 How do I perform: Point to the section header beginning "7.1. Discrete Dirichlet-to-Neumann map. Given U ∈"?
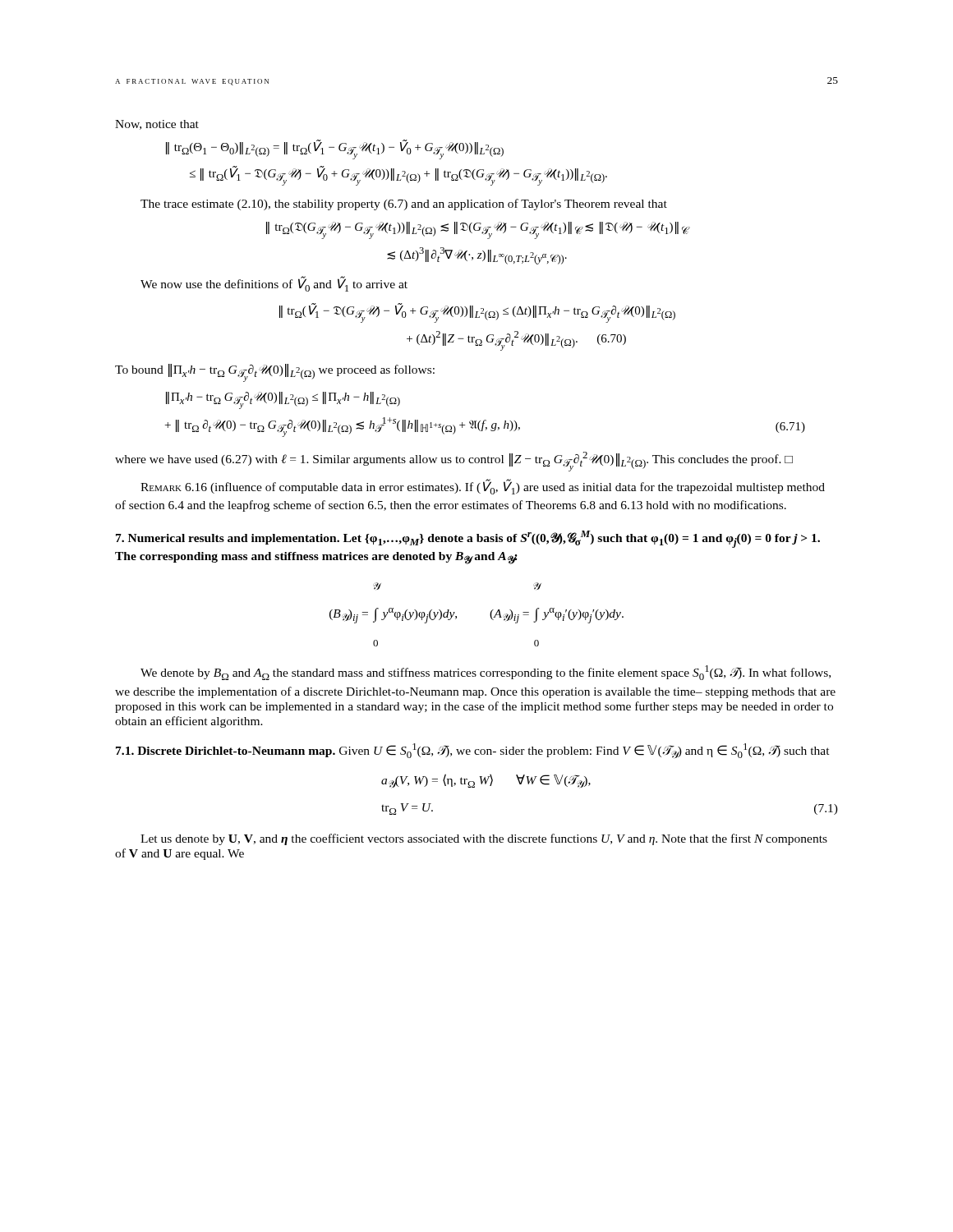(472, 750)
